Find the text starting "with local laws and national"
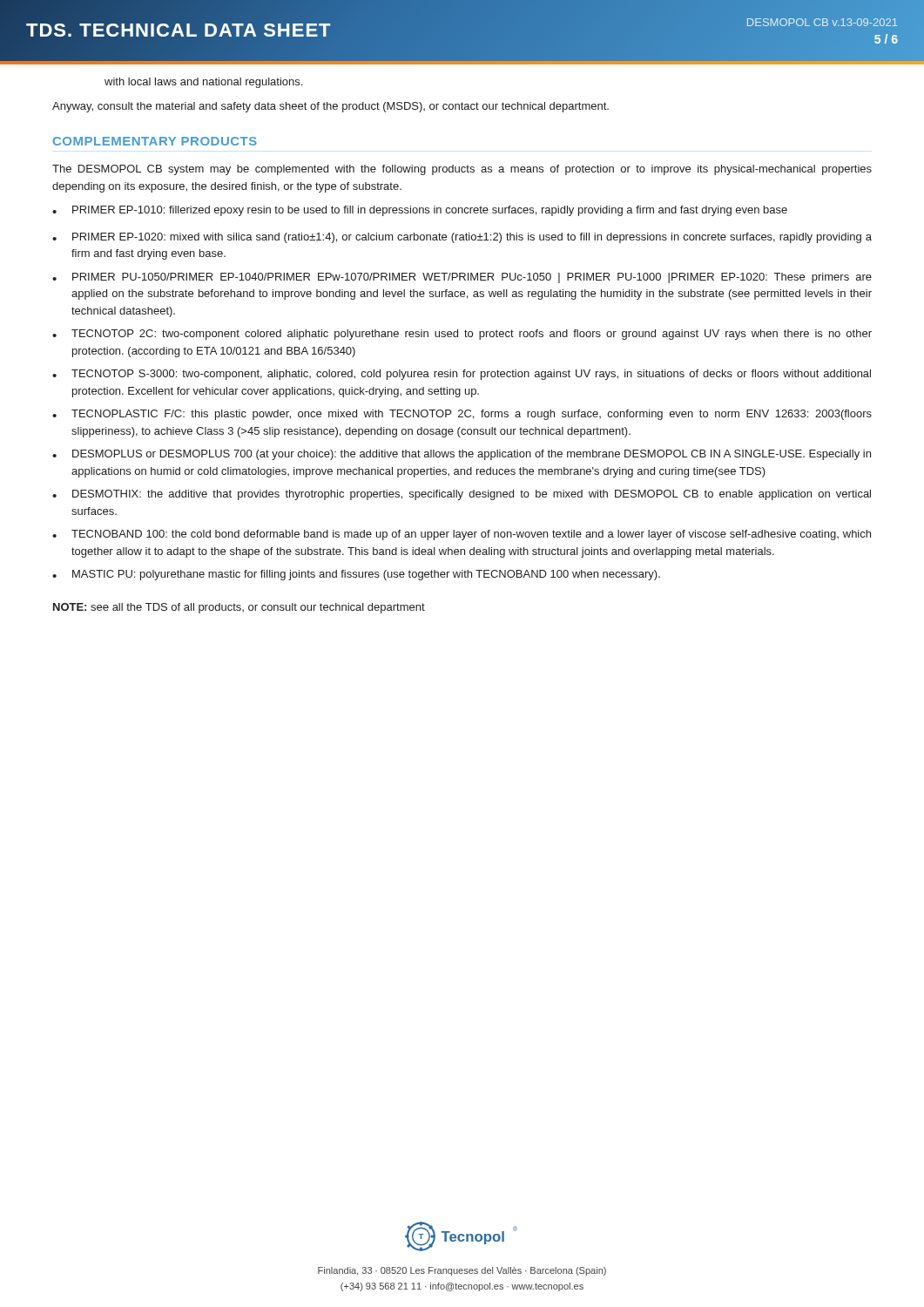Viewport: 924px width, 1307px height. pos(204,81)
